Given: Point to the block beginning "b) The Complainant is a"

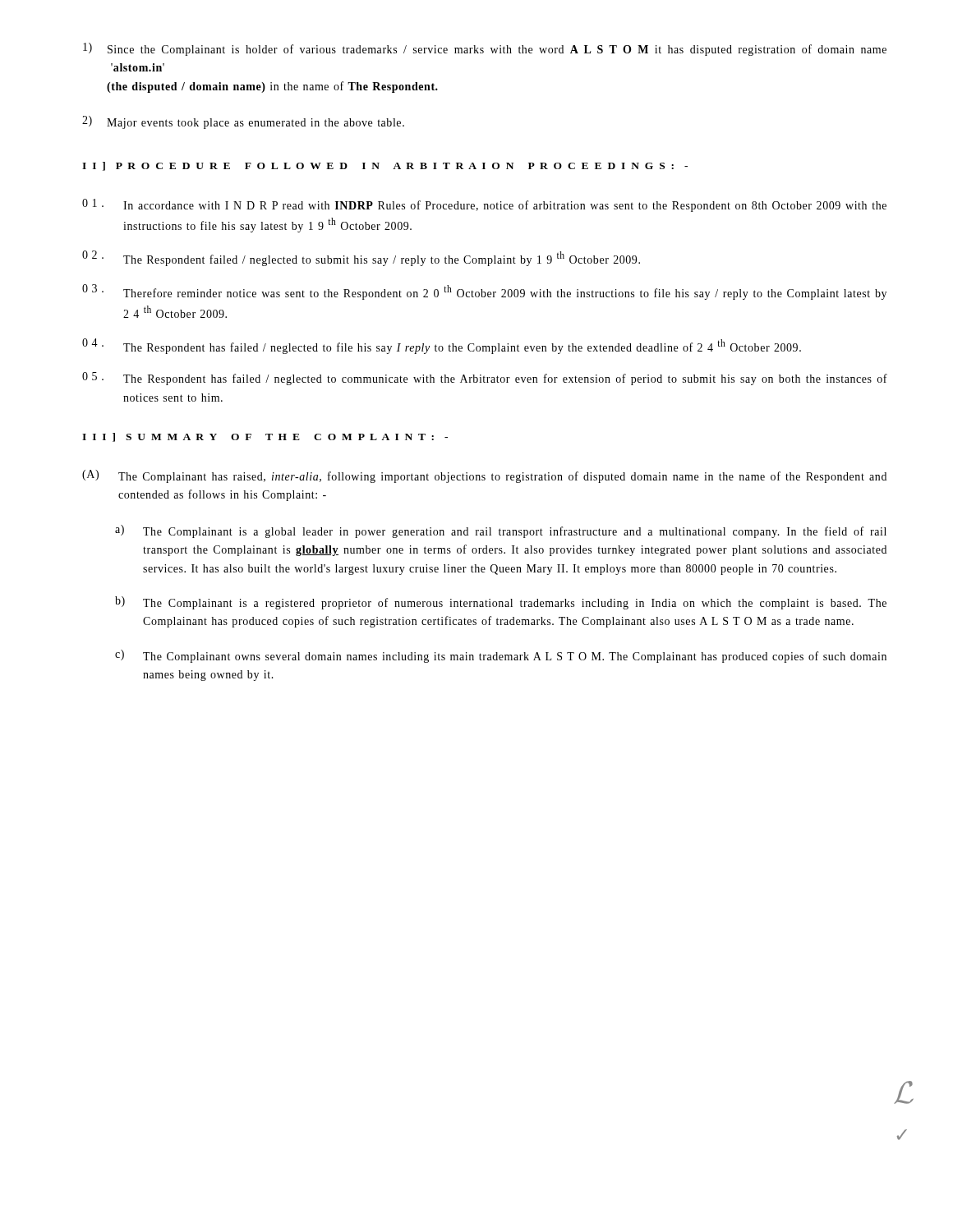Looking at the screenshot, I should click(501, 613).
